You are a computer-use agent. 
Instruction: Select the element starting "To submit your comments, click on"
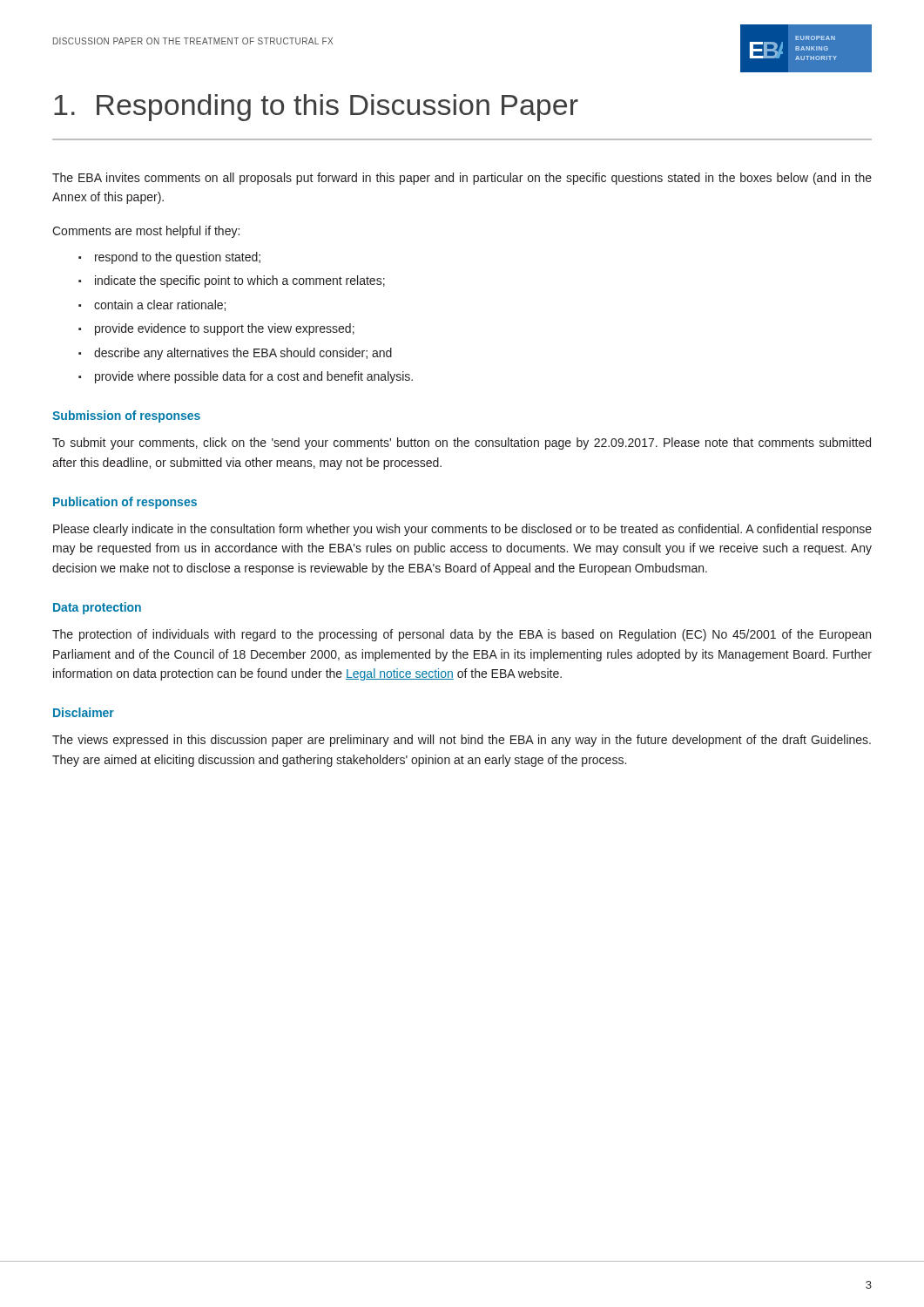click(462, 453)
